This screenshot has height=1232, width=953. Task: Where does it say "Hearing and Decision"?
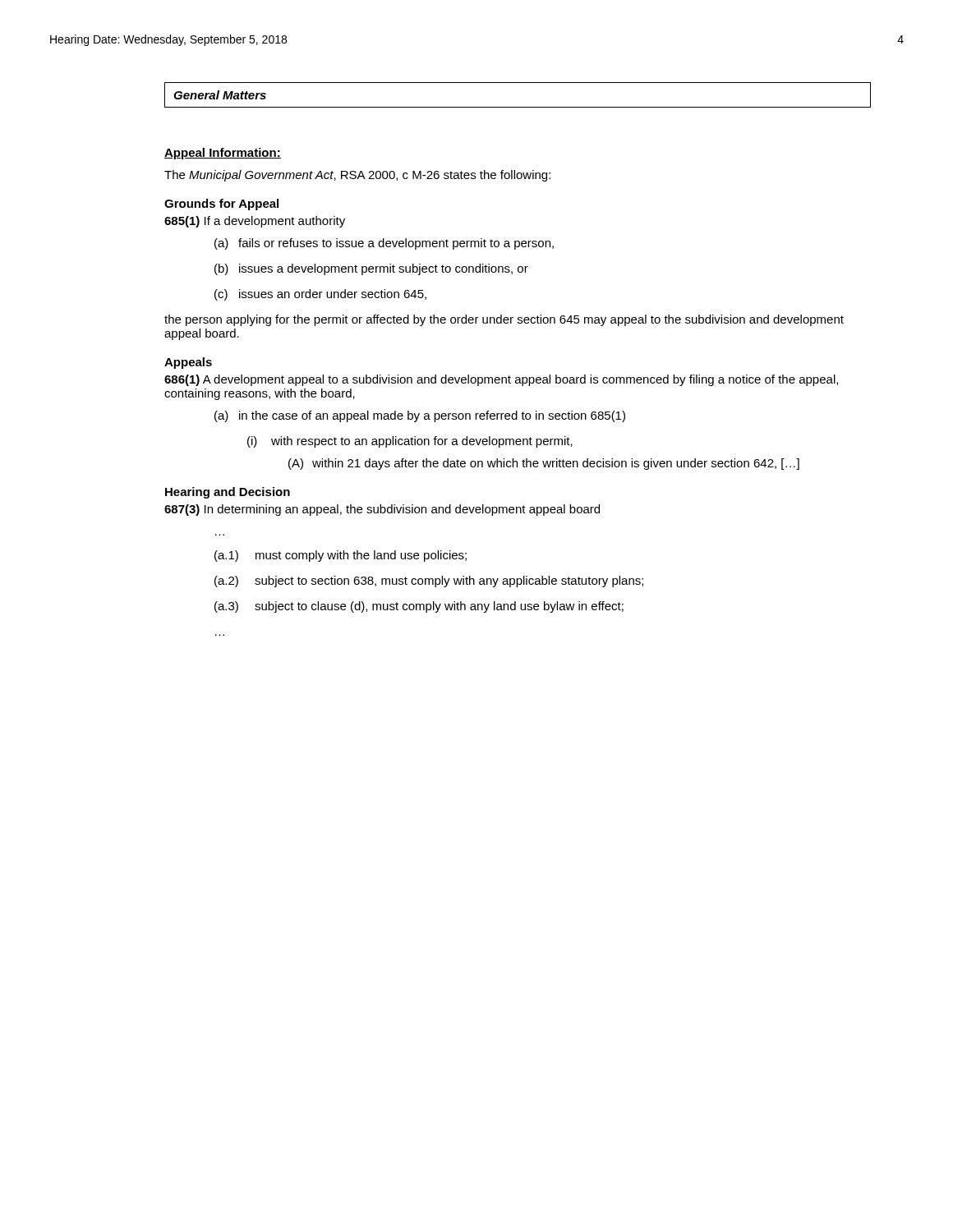pyautogui.click(x=227, y=492)
